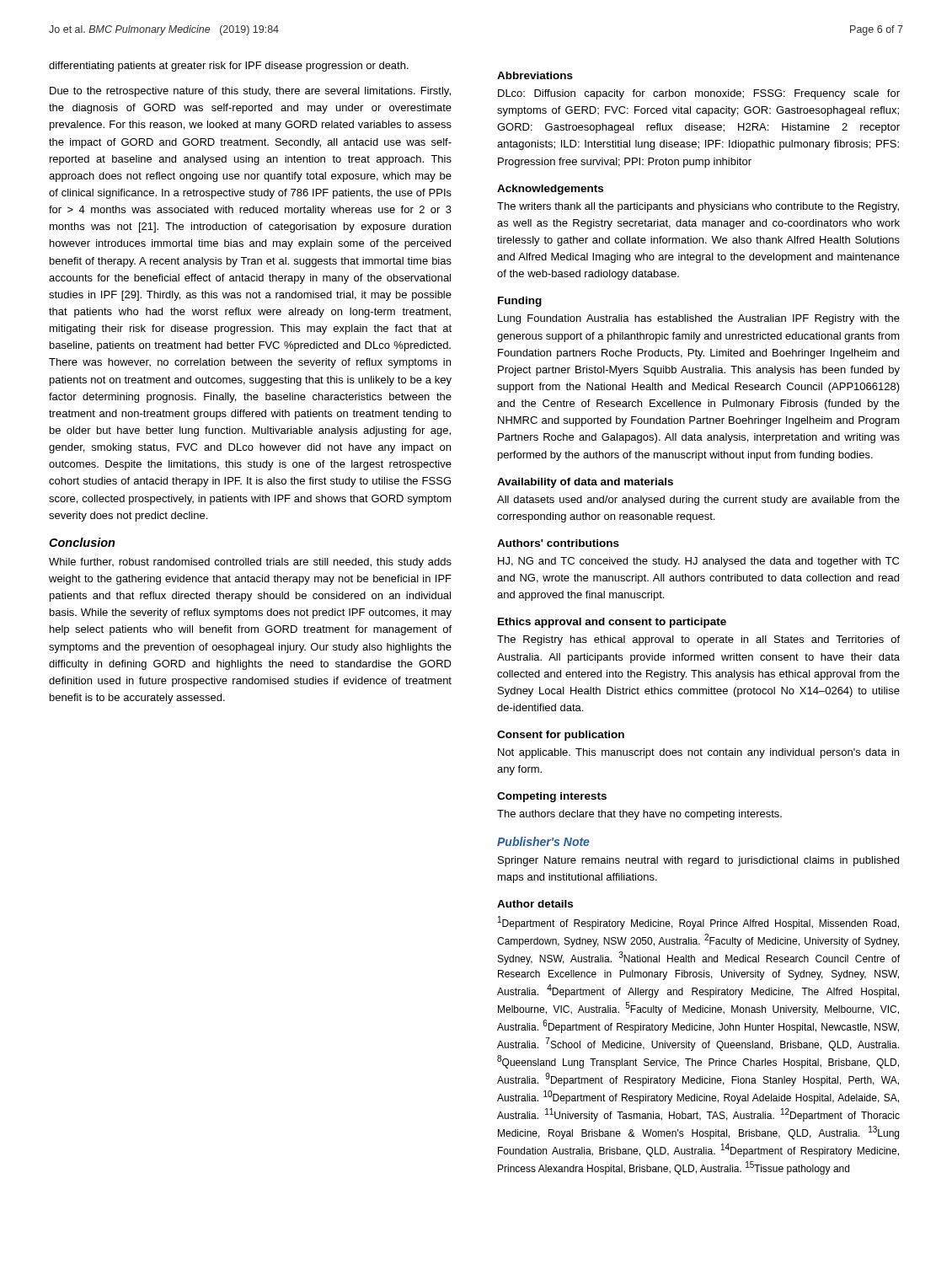952x1264 pixels.
Task: Locate the block starting "Ethics approval and consent"
Action: pos(612,622)
